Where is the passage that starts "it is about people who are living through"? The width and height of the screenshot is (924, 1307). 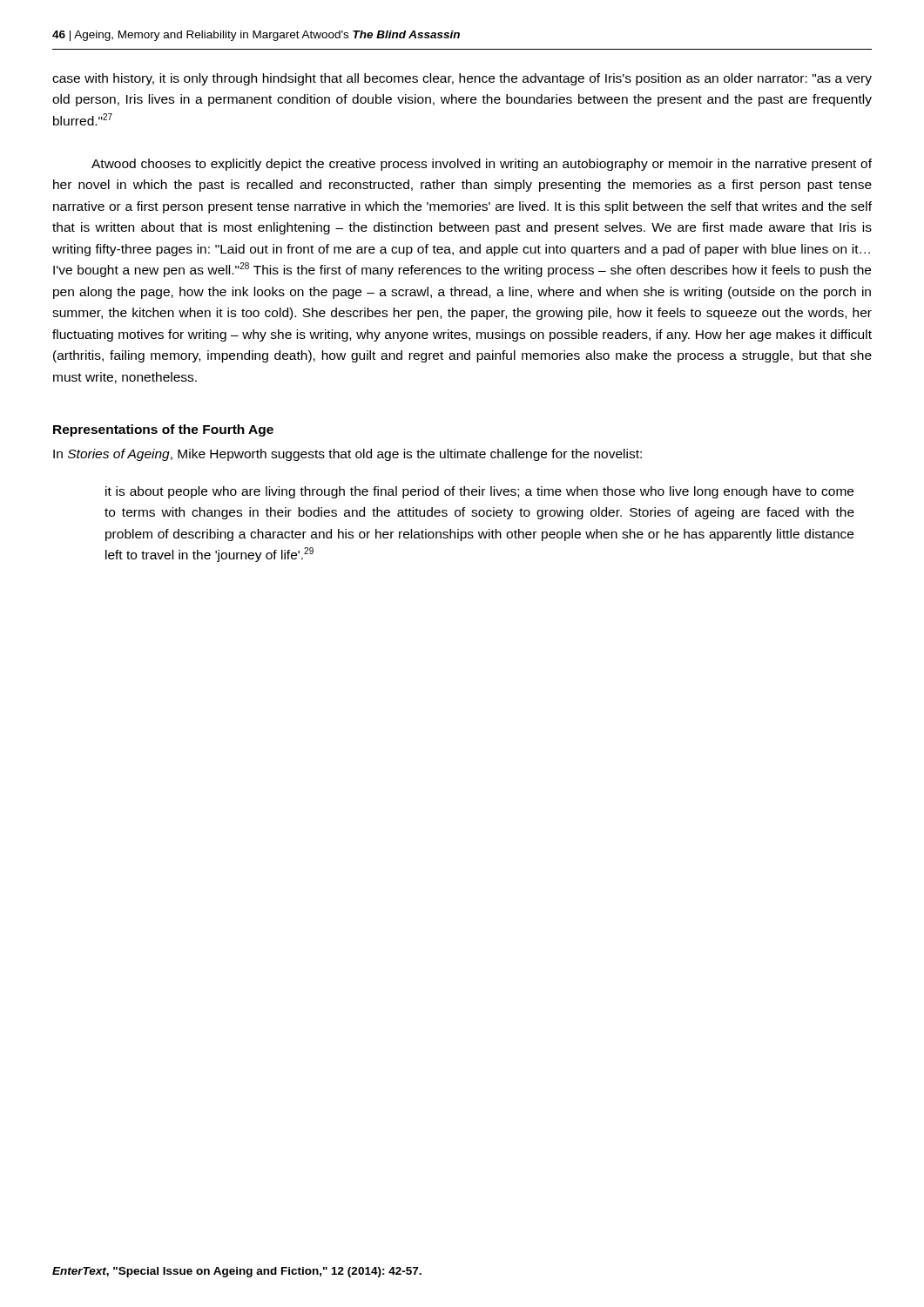[479, 523]
